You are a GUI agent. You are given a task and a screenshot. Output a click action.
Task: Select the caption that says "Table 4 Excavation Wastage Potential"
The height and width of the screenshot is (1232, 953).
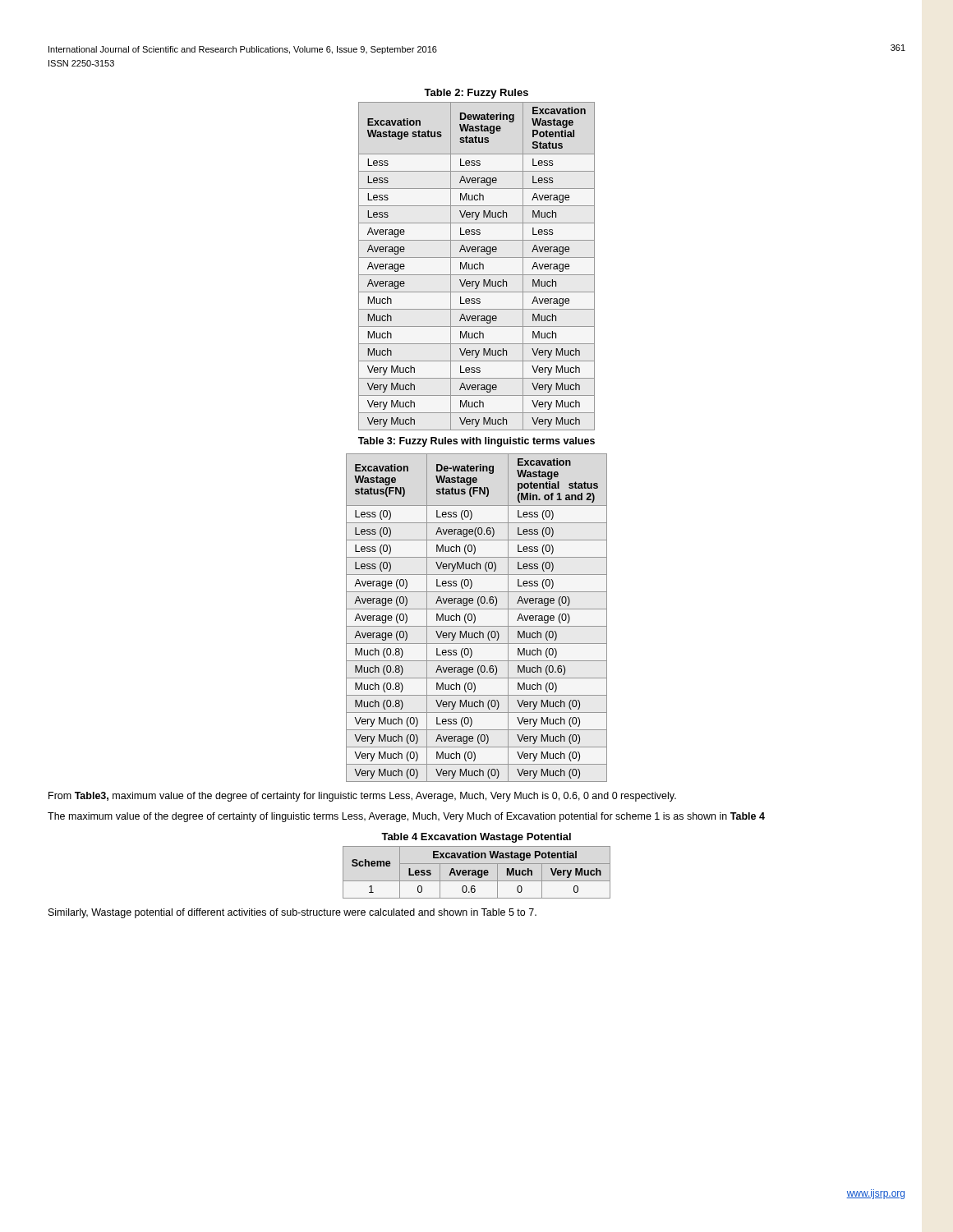[476, 836]
